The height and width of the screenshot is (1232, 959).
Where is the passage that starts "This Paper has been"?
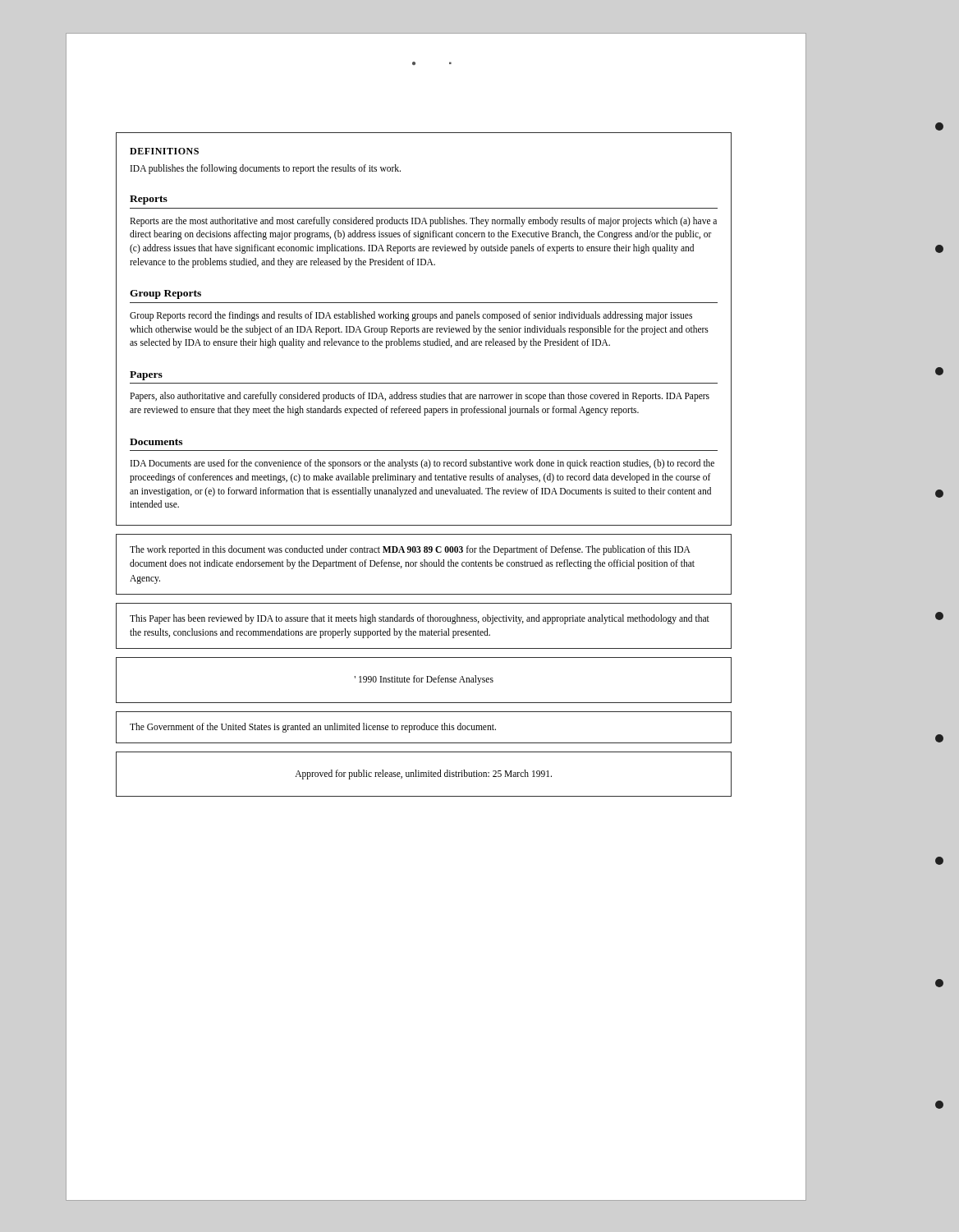pyautogui.click(x=419, y=625)
